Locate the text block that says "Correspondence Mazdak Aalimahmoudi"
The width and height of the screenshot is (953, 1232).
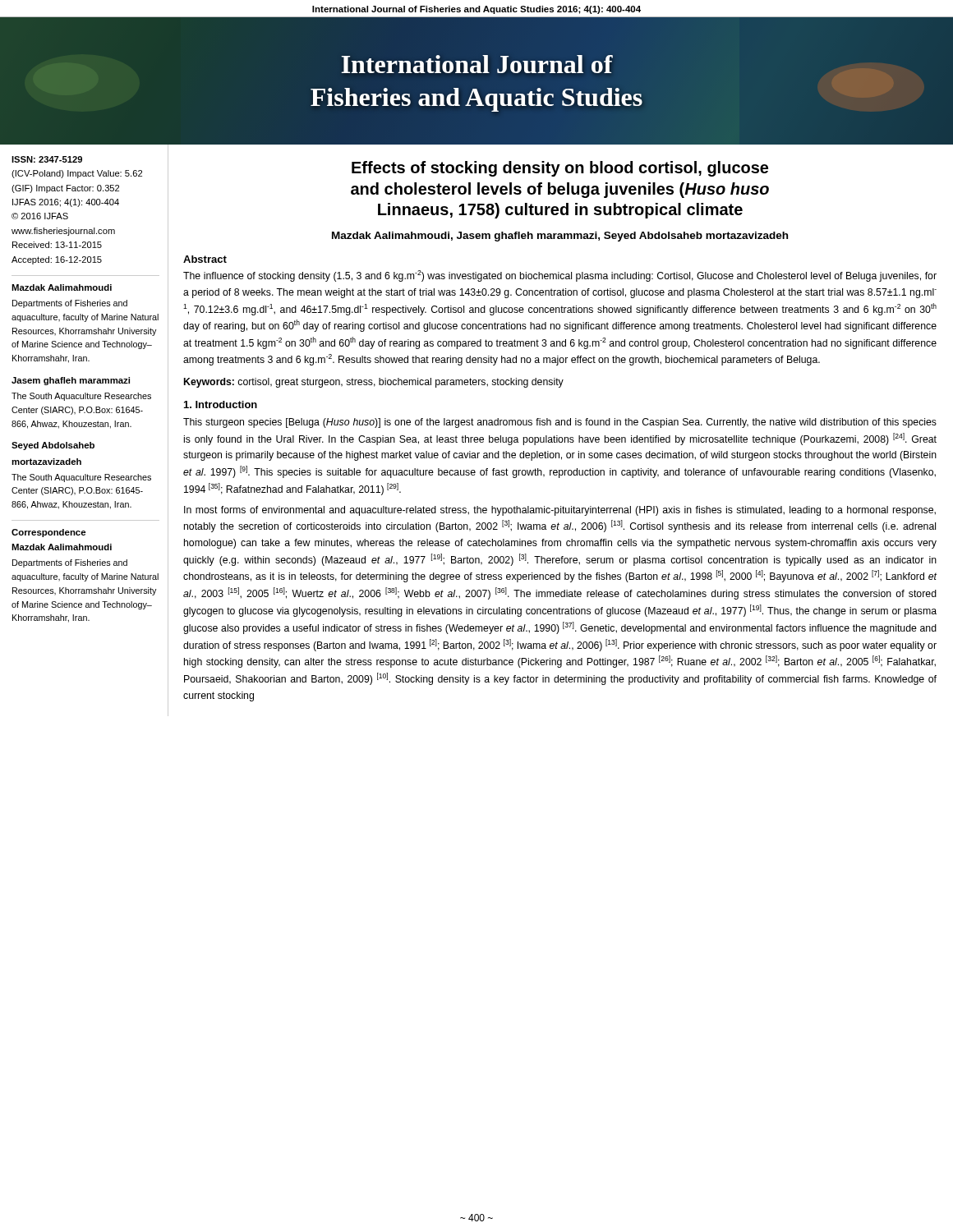click(85, 574)
